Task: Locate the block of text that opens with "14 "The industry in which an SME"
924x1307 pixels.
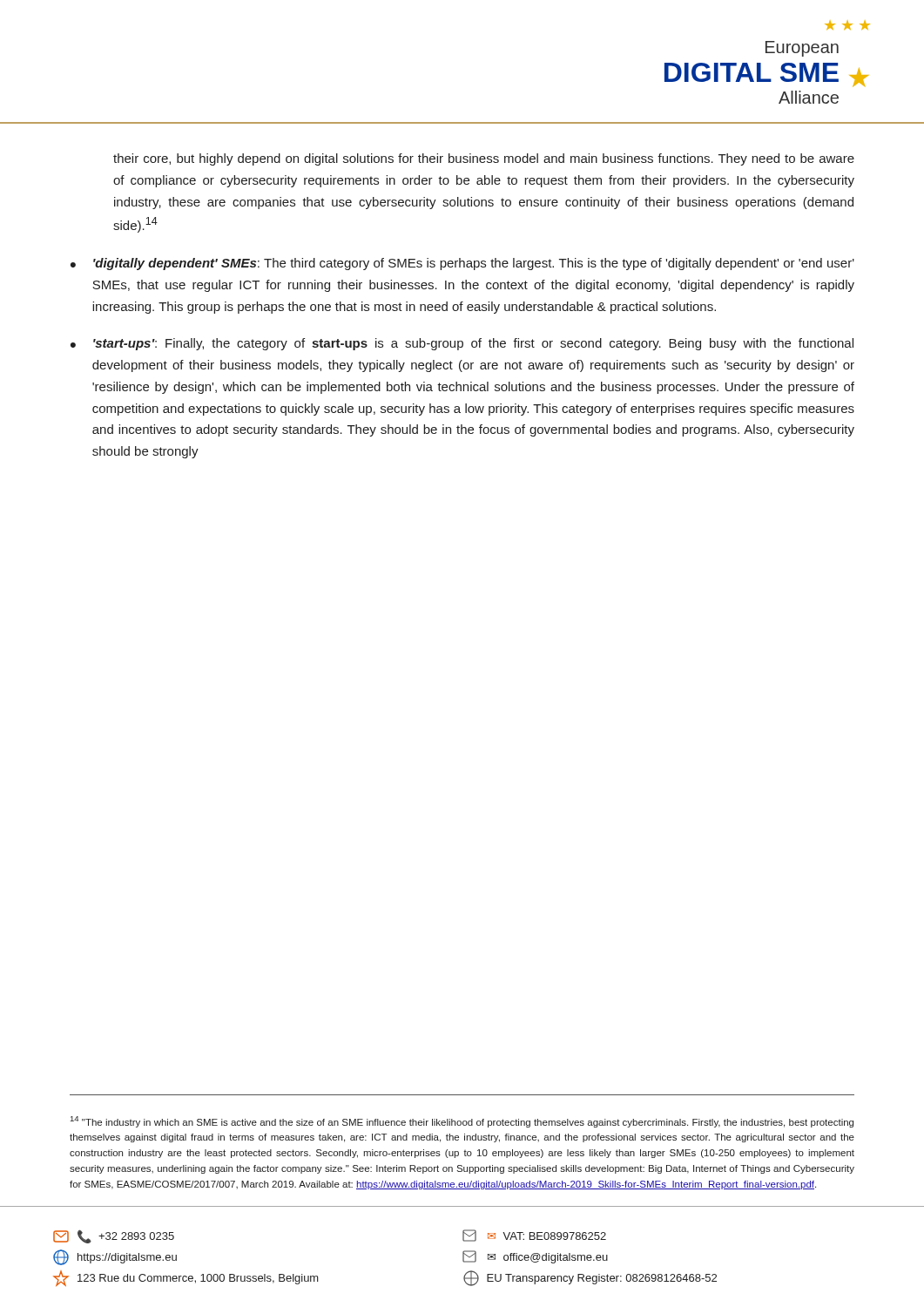Action: (x=462, y=1152)
